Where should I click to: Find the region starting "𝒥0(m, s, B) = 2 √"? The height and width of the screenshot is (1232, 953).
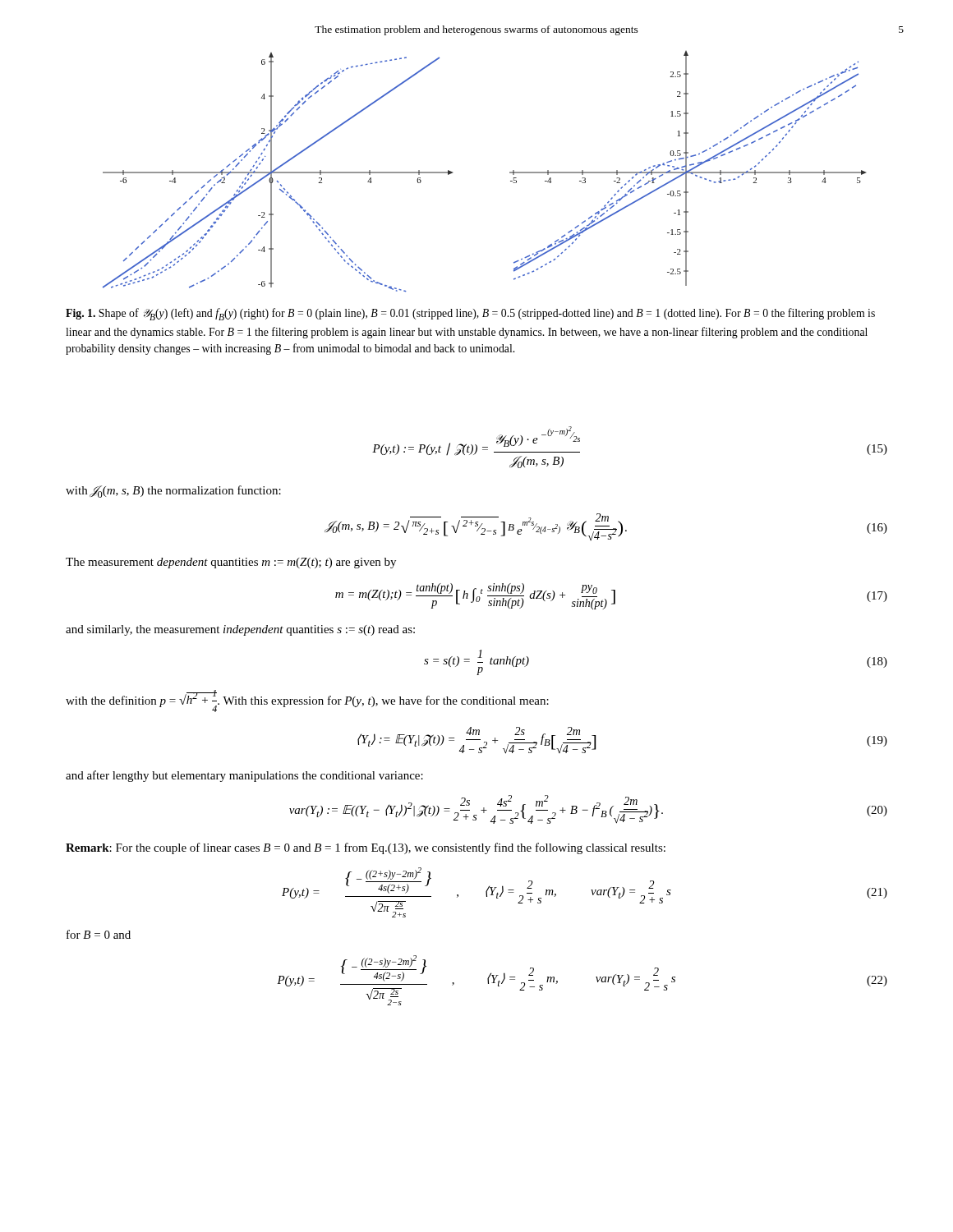coord(606,527)
